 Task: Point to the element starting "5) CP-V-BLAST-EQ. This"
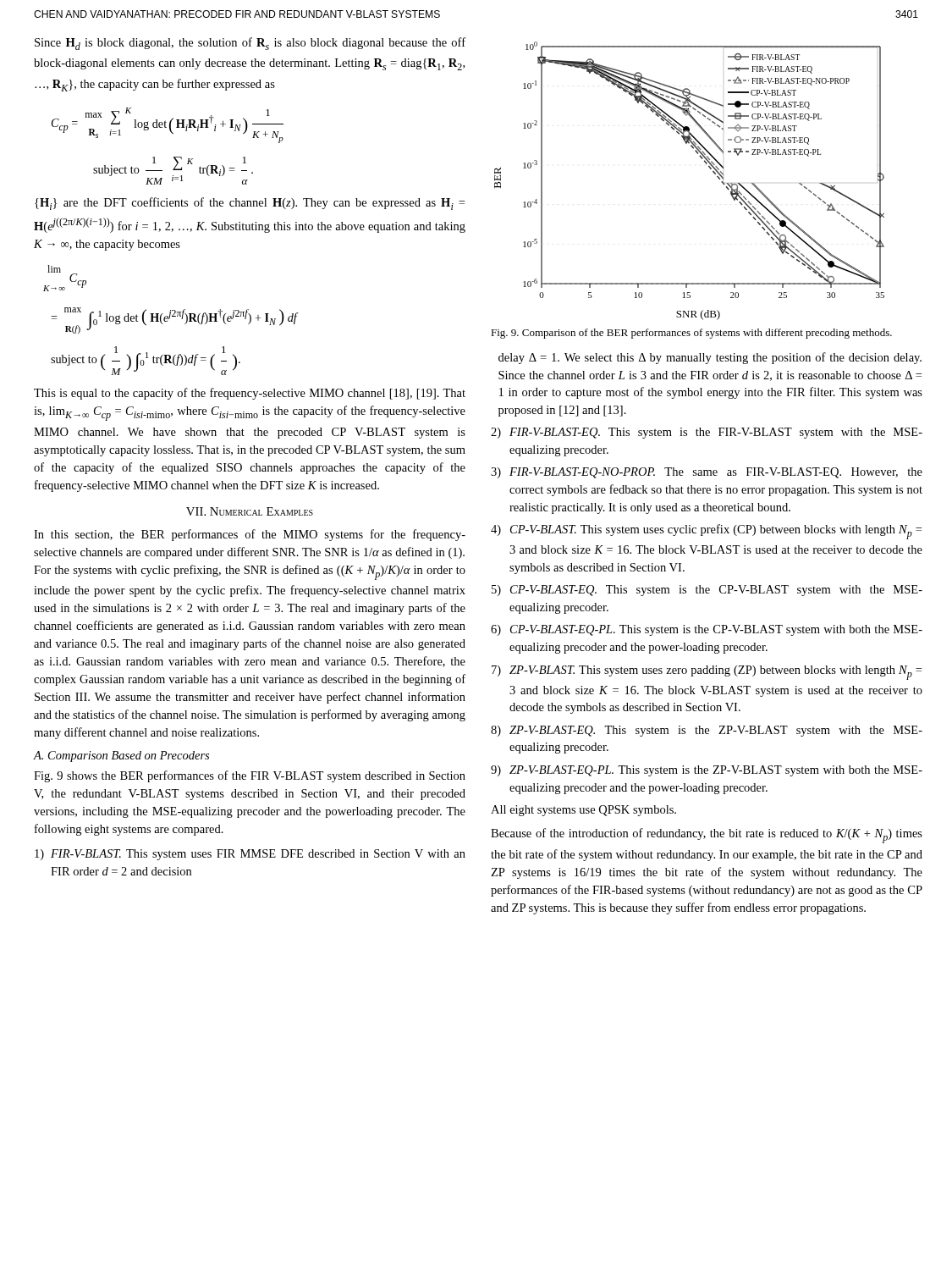pyautogui.click(x=707, y=599)
